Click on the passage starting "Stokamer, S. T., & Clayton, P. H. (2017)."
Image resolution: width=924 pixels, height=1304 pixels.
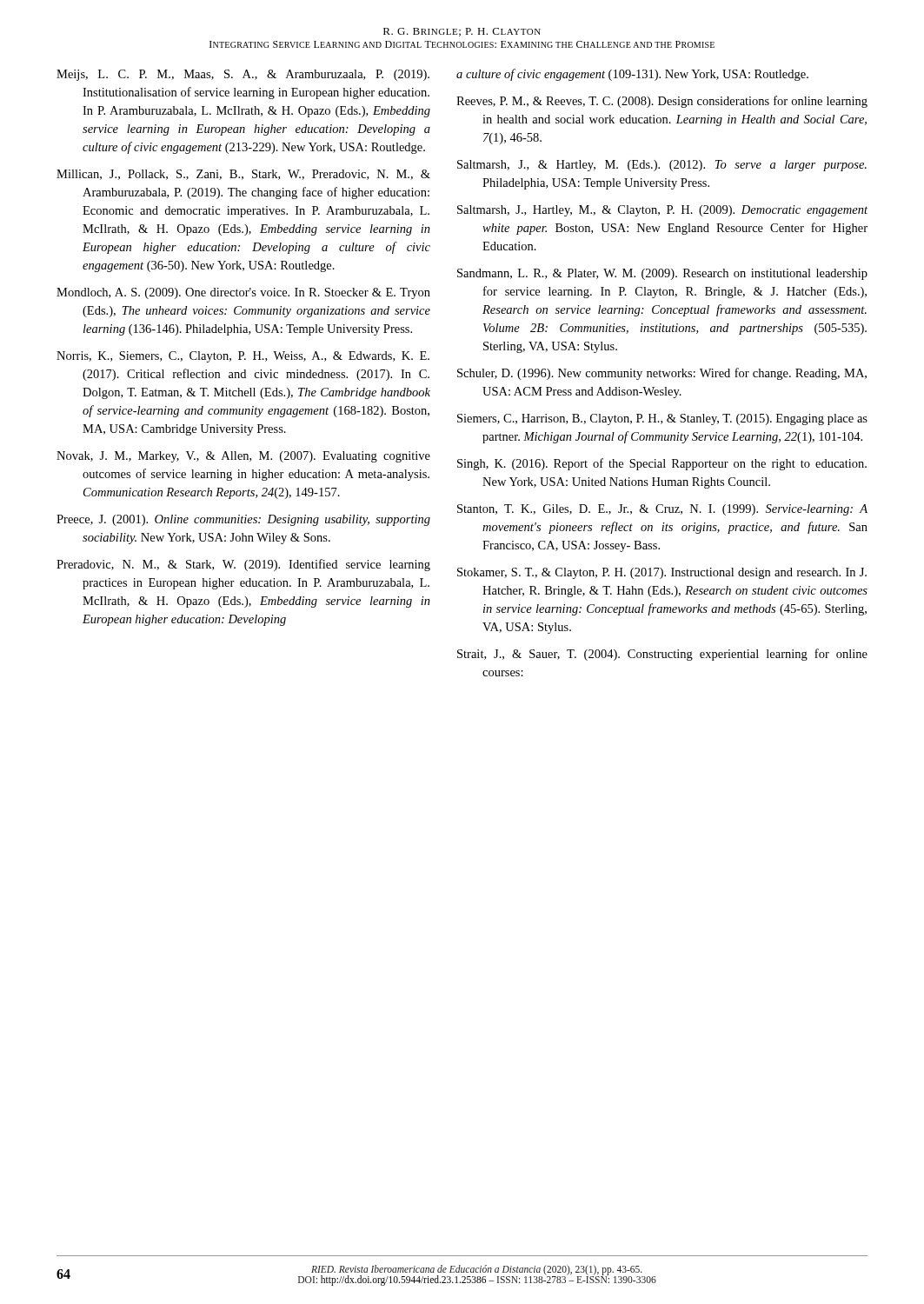(x=662, y=600)
